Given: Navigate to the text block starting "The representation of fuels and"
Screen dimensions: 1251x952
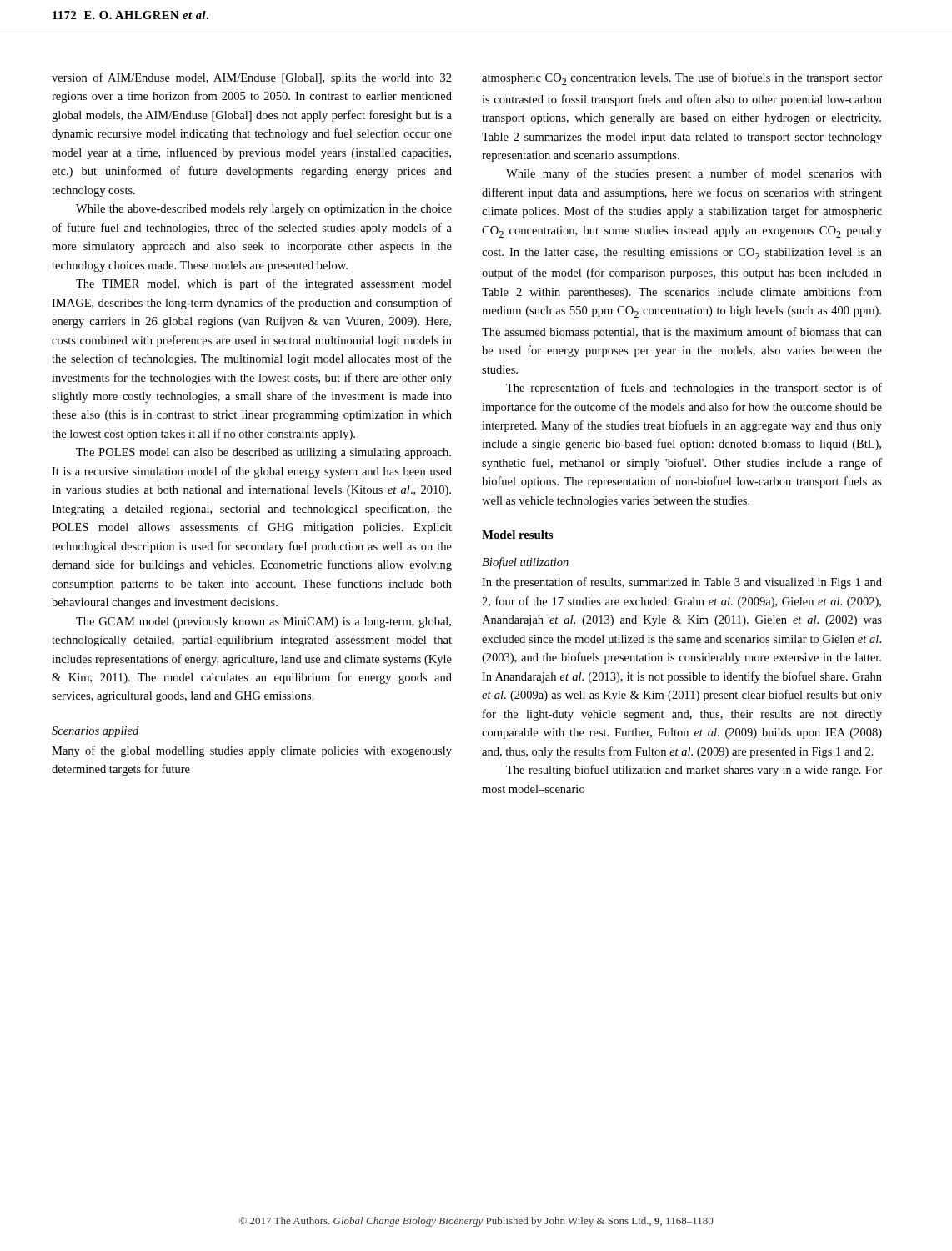Looking at the screenshot, I should click(x=682, y=444).
